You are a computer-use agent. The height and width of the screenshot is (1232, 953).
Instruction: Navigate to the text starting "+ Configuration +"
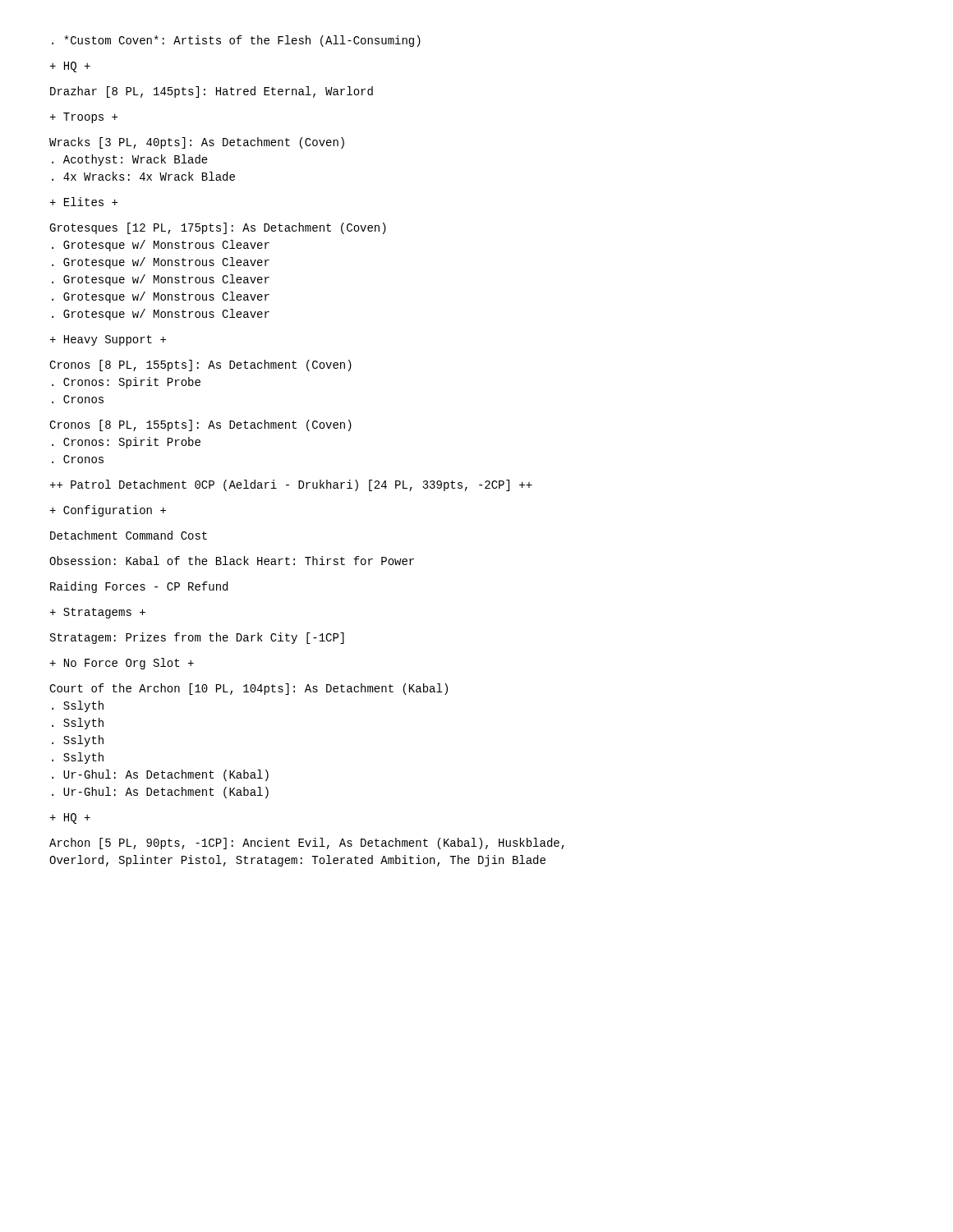(x=108, y=511)
